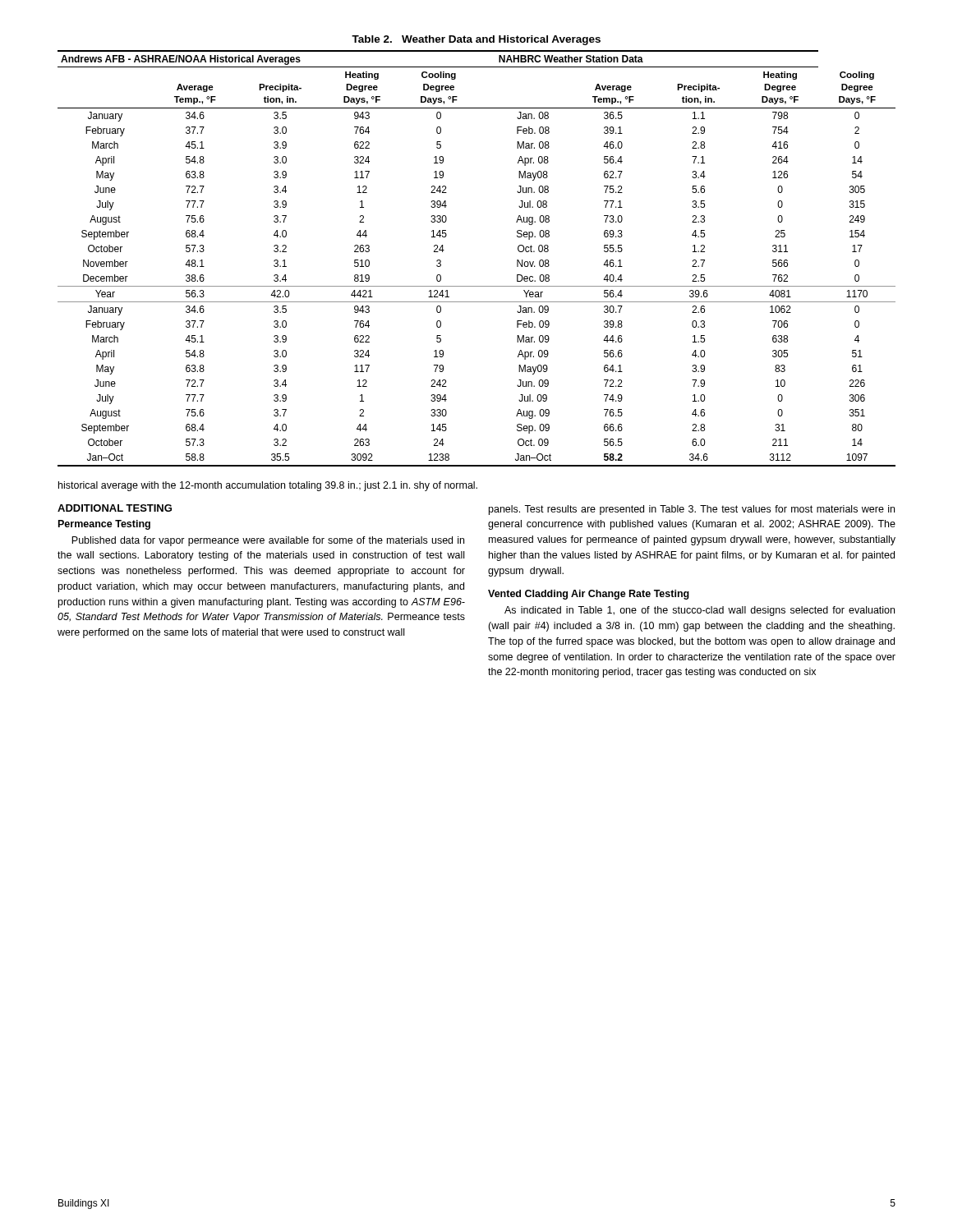
Task: Locate the section header that says "Vented Cladding Air Change Rate Testing"
Action: tap(589, 594)
